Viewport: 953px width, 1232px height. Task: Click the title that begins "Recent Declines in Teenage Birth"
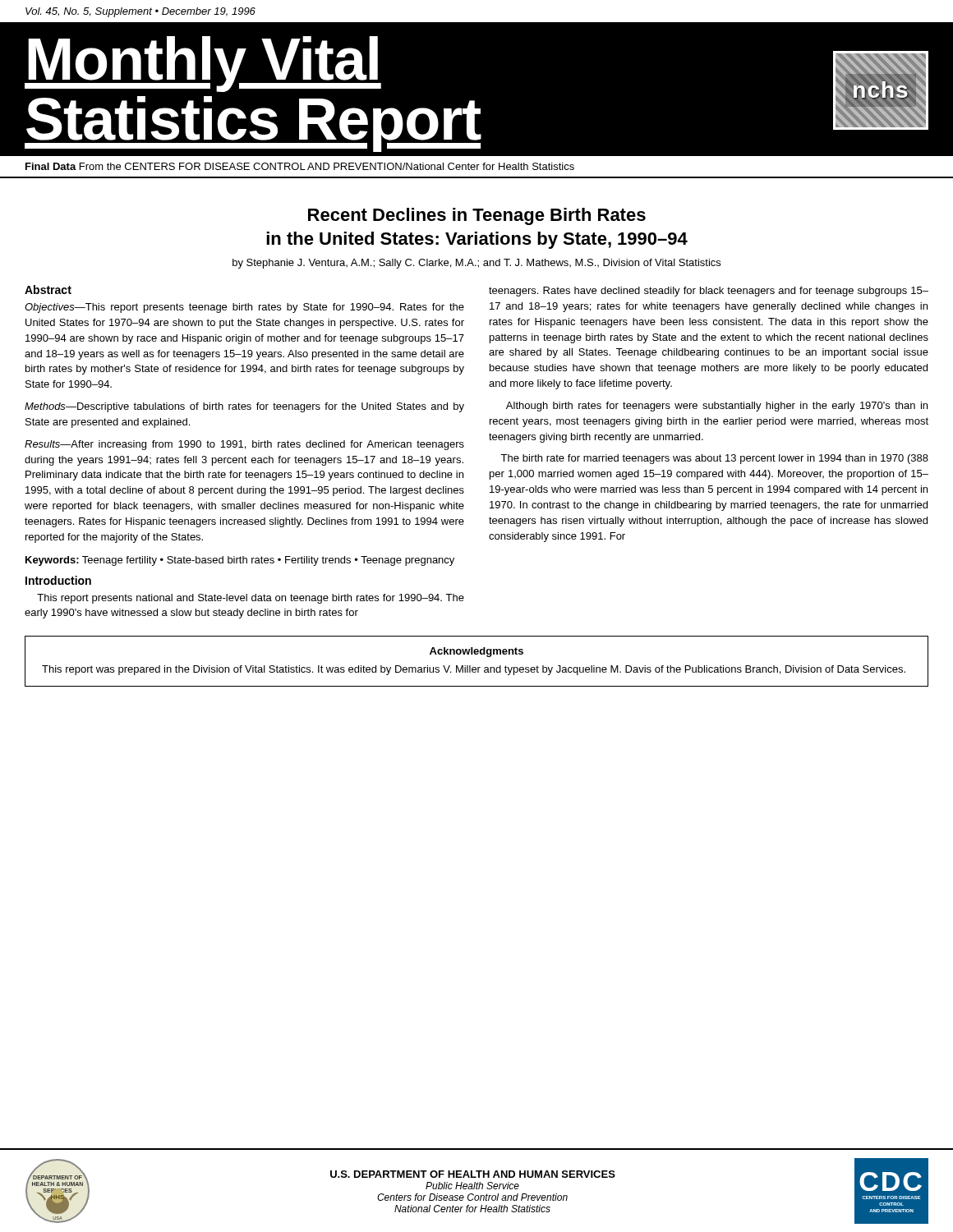[476, 227]
